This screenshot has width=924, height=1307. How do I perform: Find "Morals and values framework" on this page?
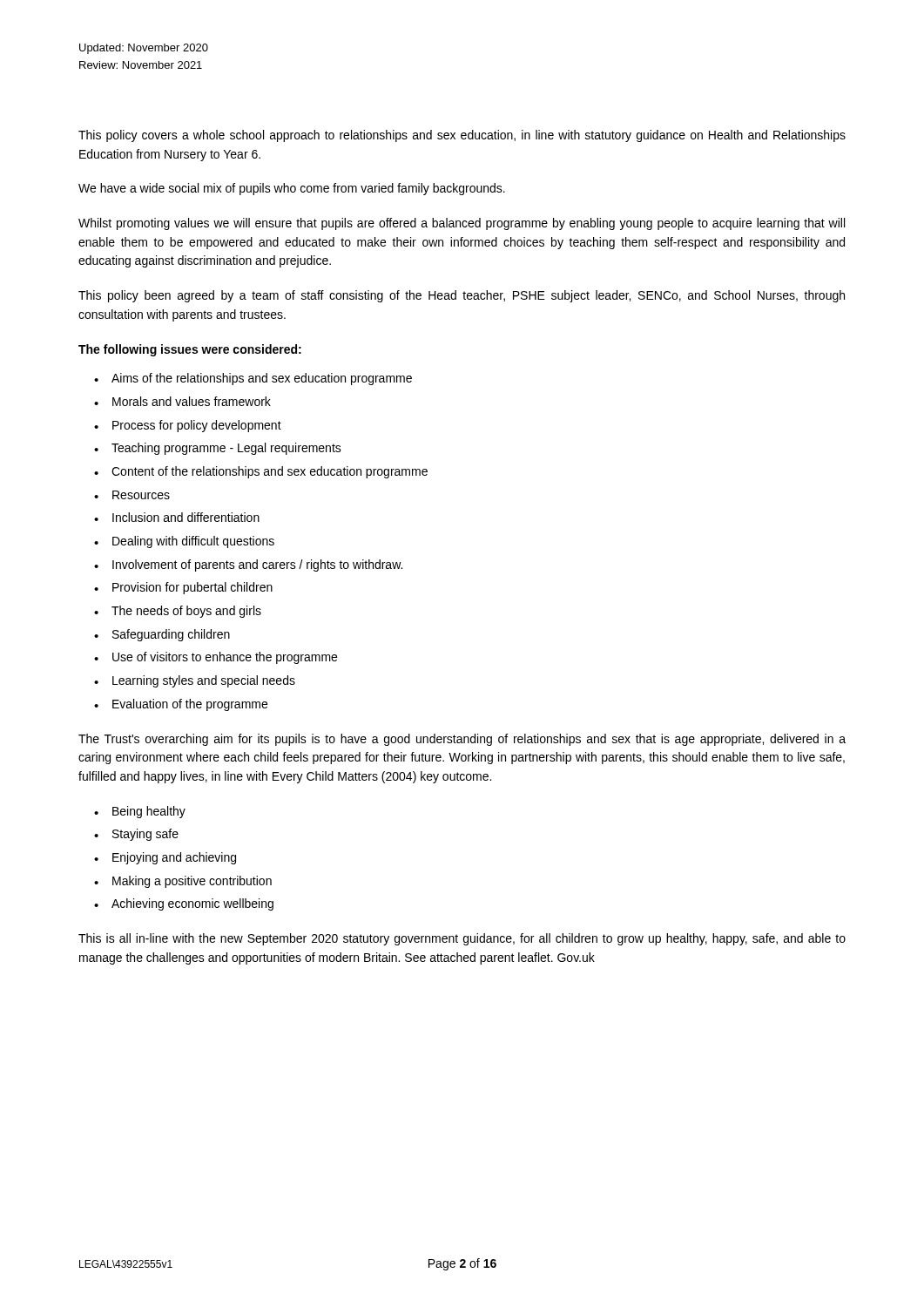click(x=191, y=402)
